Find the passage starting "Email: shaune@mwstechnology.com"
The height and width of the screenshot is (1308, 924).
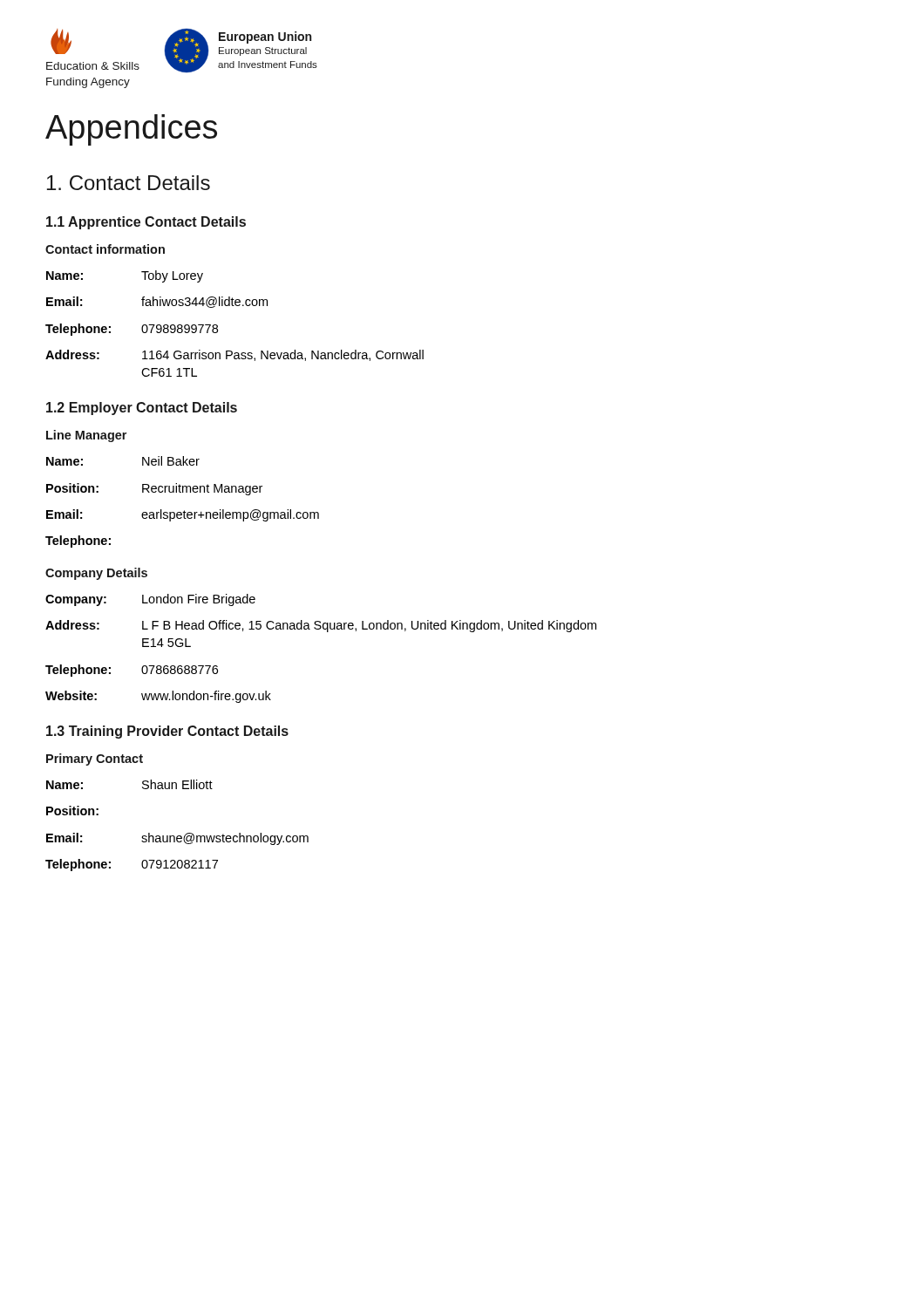177,839
